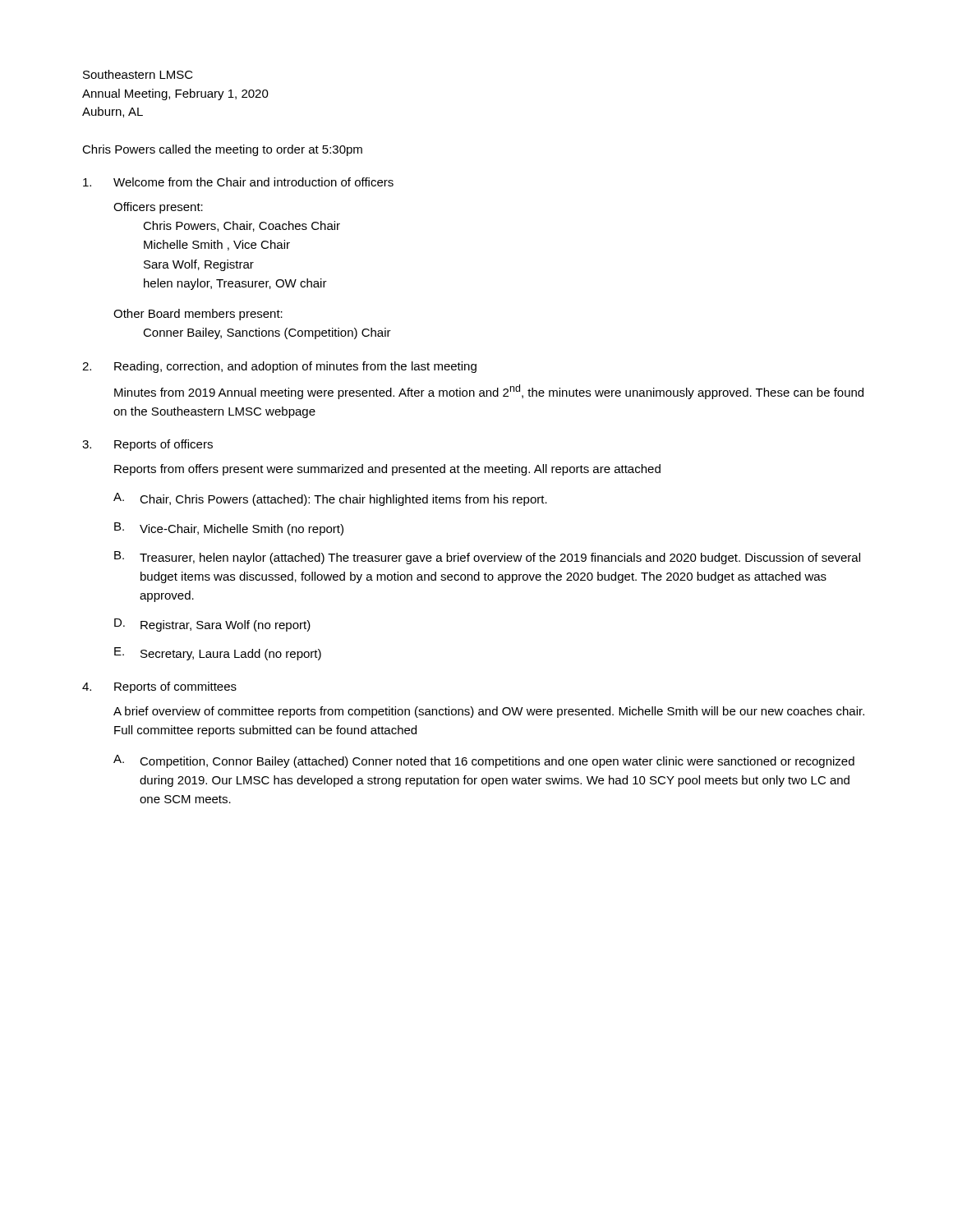953x1232 pixels.
Task: Find the region starting "A. Chair, Chris"
Action: pyautogui.click(x=492, y=499)
